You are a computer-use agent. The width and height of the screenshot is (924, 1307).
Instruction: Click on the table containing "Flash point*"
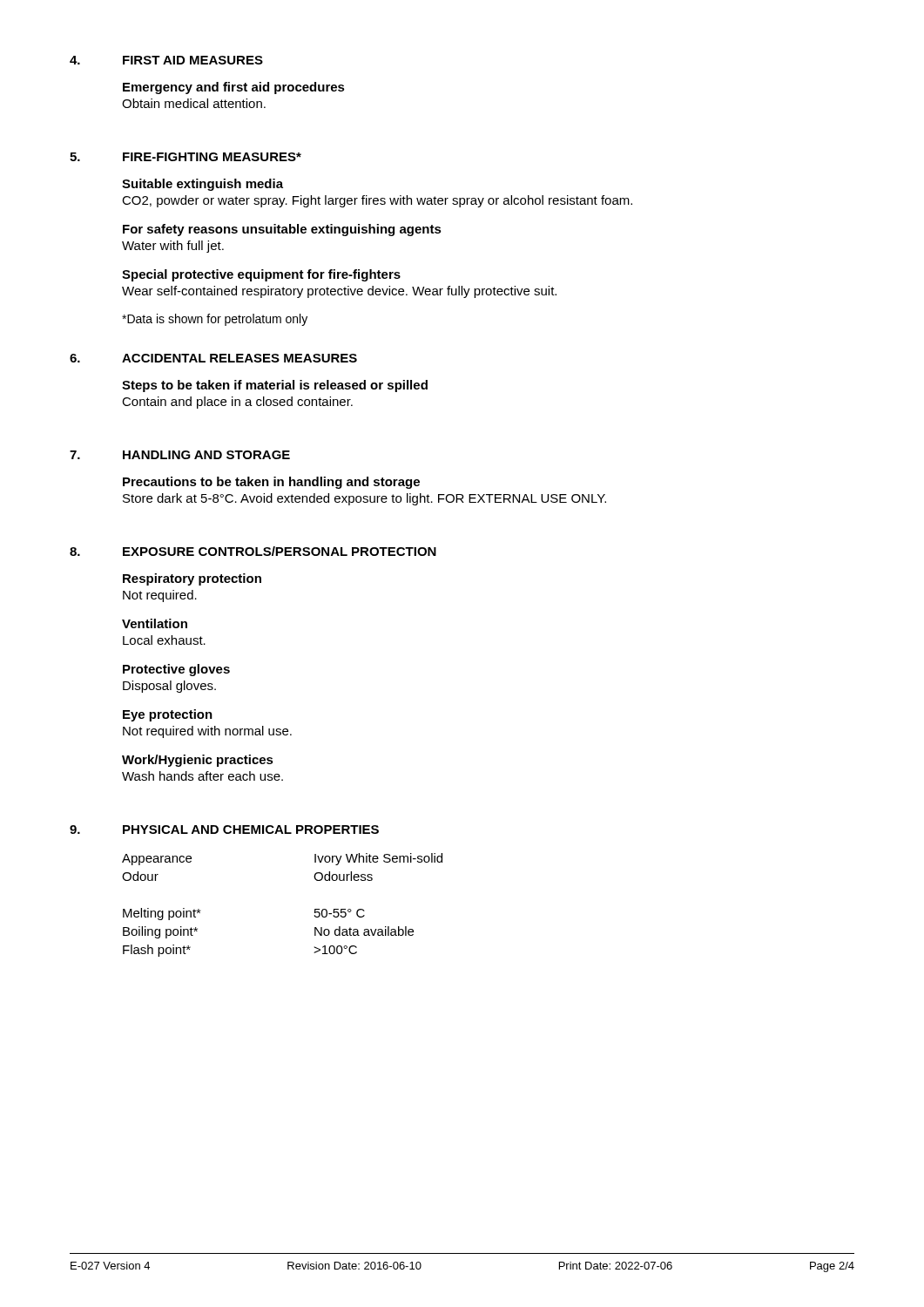pyautogui.click(x=488, y=904)
